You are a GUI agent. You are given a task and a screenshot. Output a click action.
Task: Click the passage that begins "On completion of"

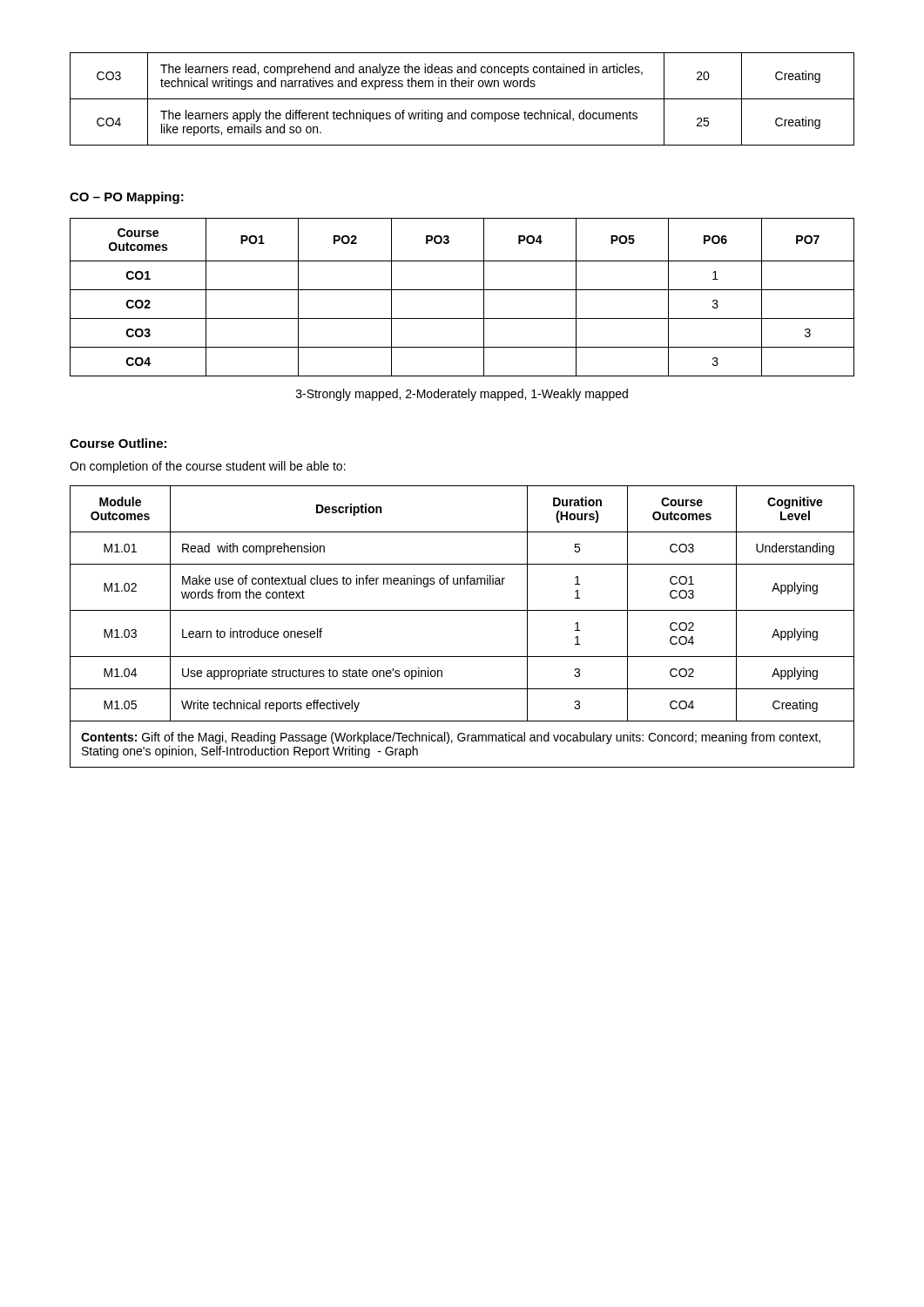click(x=208, y=466)
